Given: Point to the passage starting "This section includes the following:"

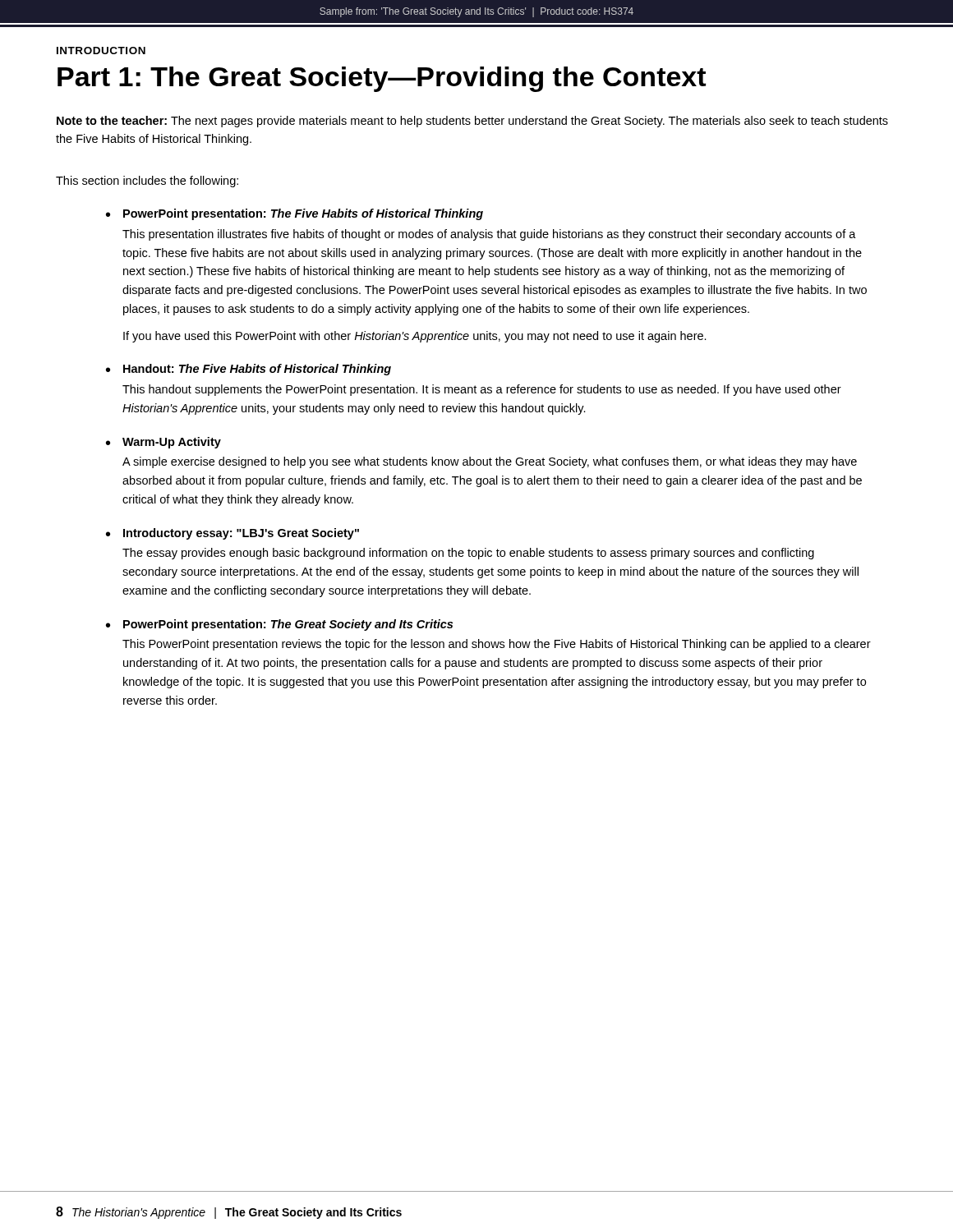Looking at the screenshot, I should pyautogui.click(x=148, y=180).
